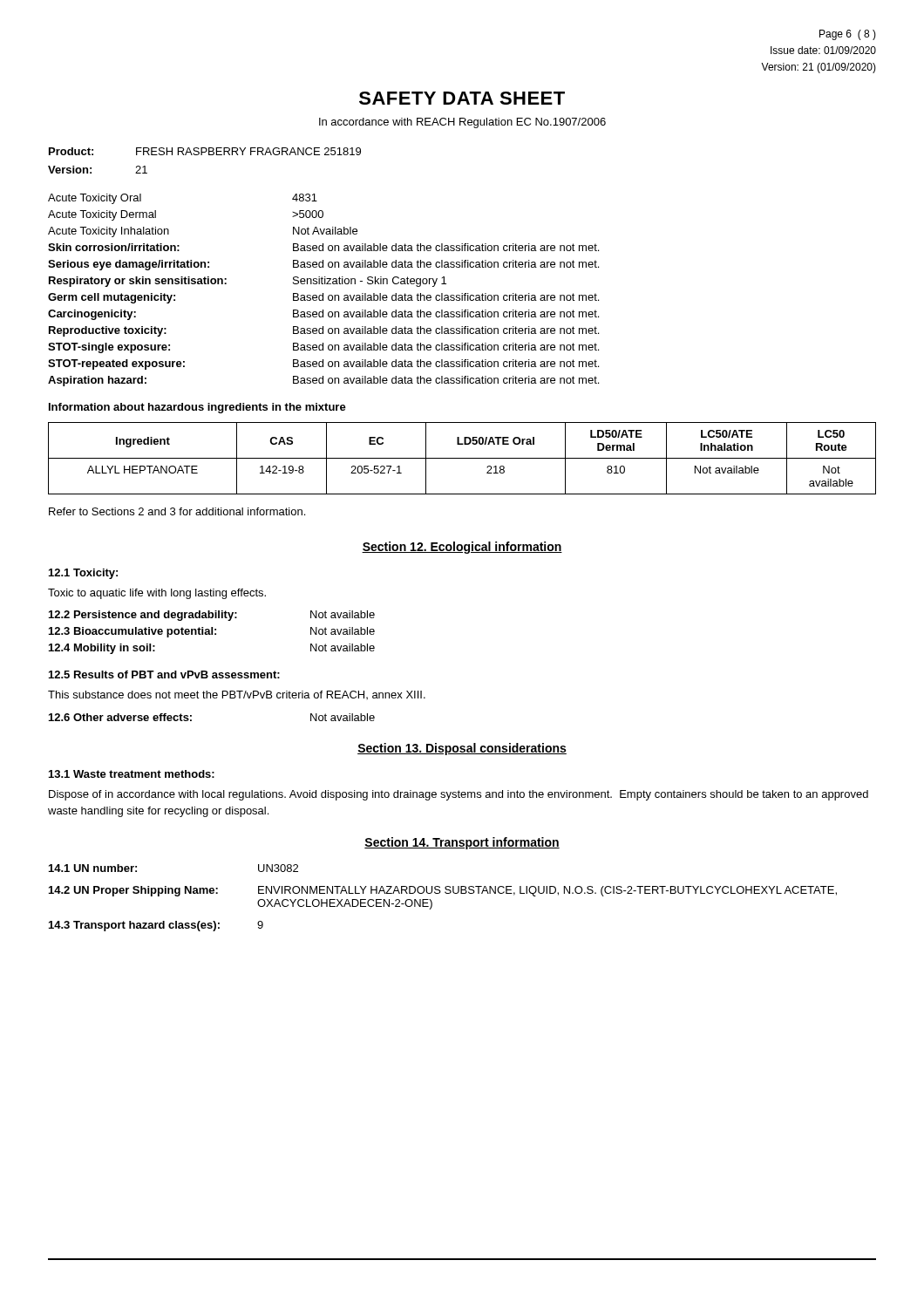Click on the section header with the text "13.1 Waste treatment methods:"
The width and height of the screenshot is (924, 1308).
click(x=131, y=773)
